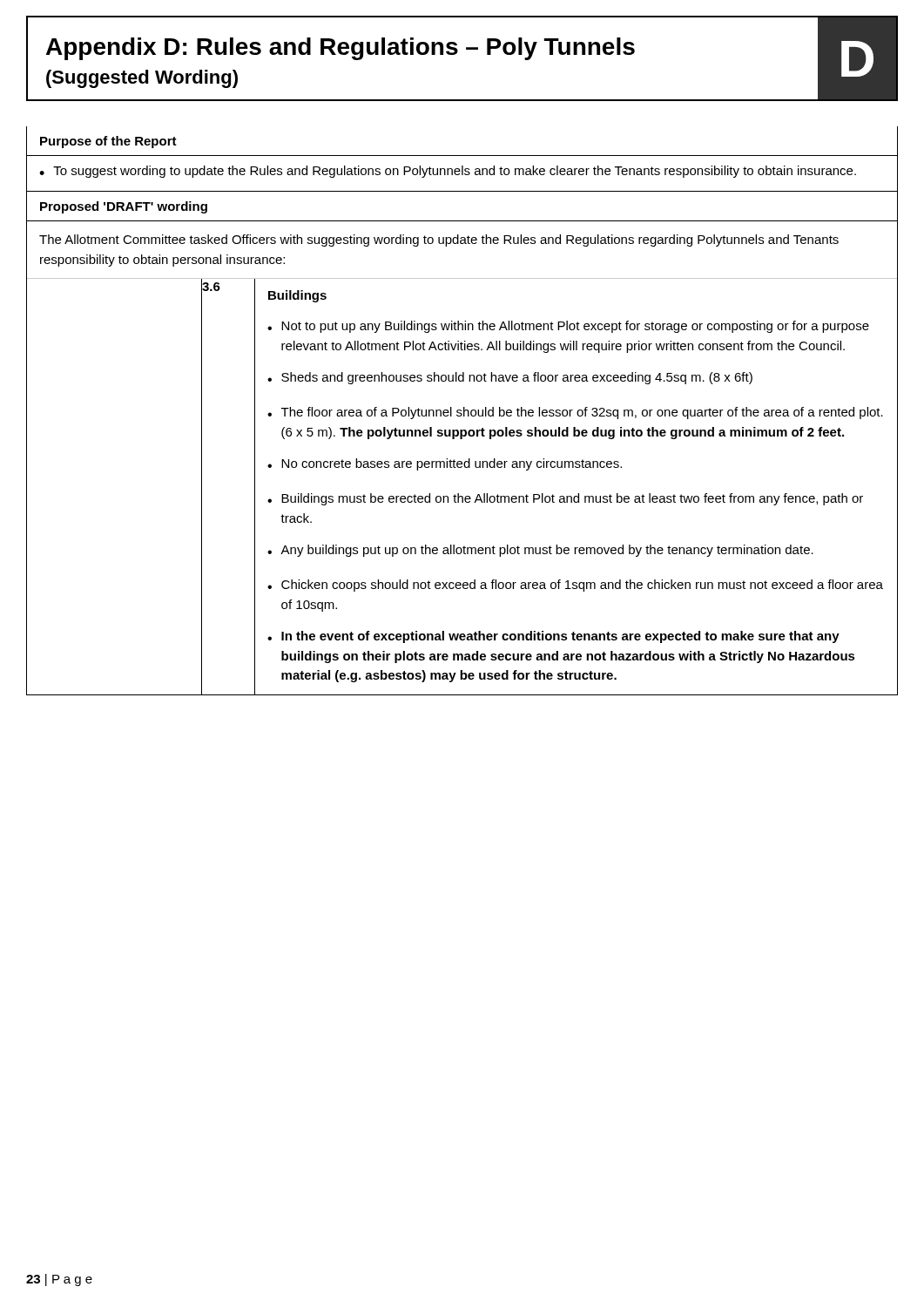
Task: Select the element starting "Purpose of the Report"
Action: pos(108,141)
